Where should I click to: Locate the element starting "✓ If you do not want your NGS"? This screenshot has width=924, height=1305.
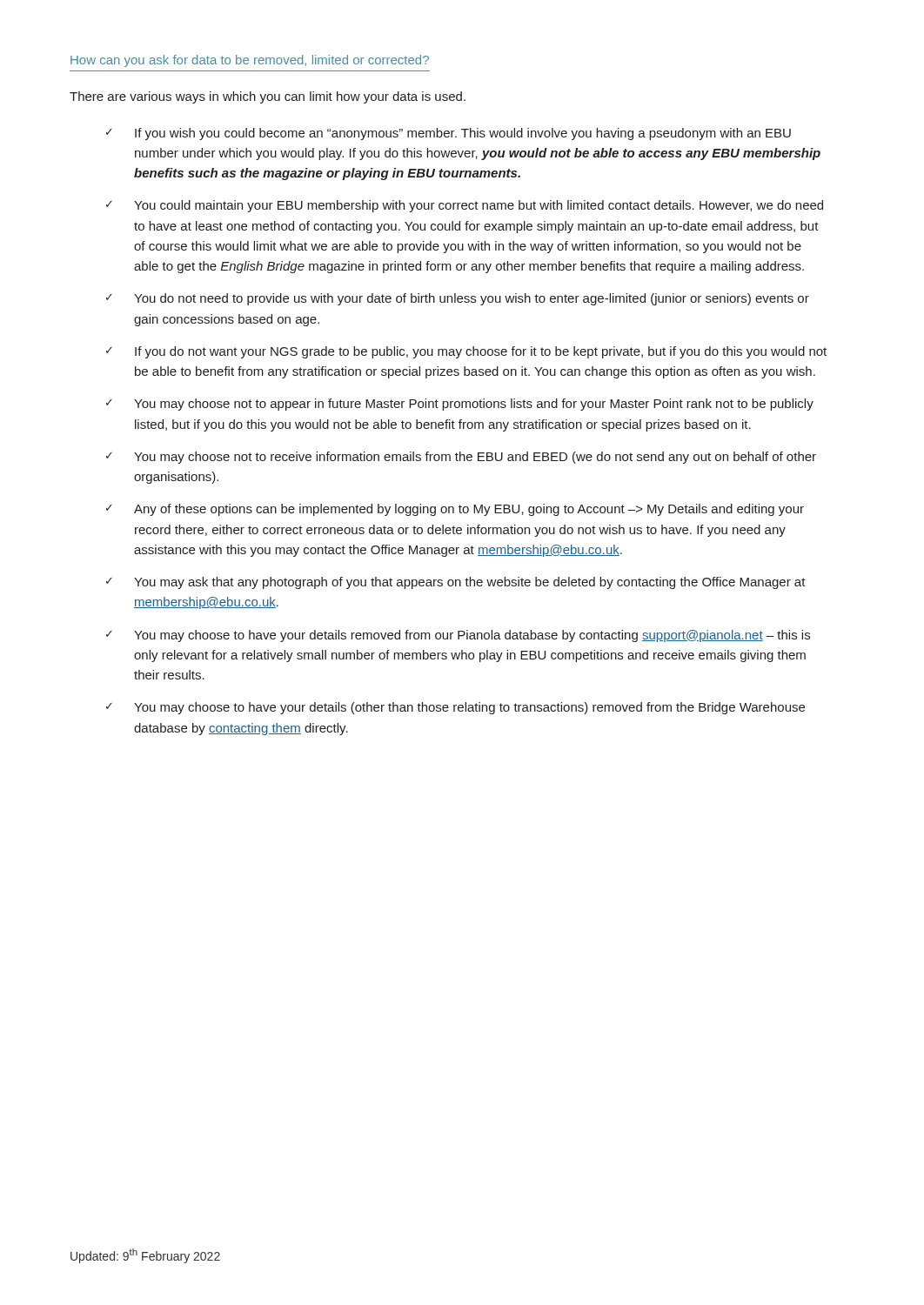click(x=479, y=361)
